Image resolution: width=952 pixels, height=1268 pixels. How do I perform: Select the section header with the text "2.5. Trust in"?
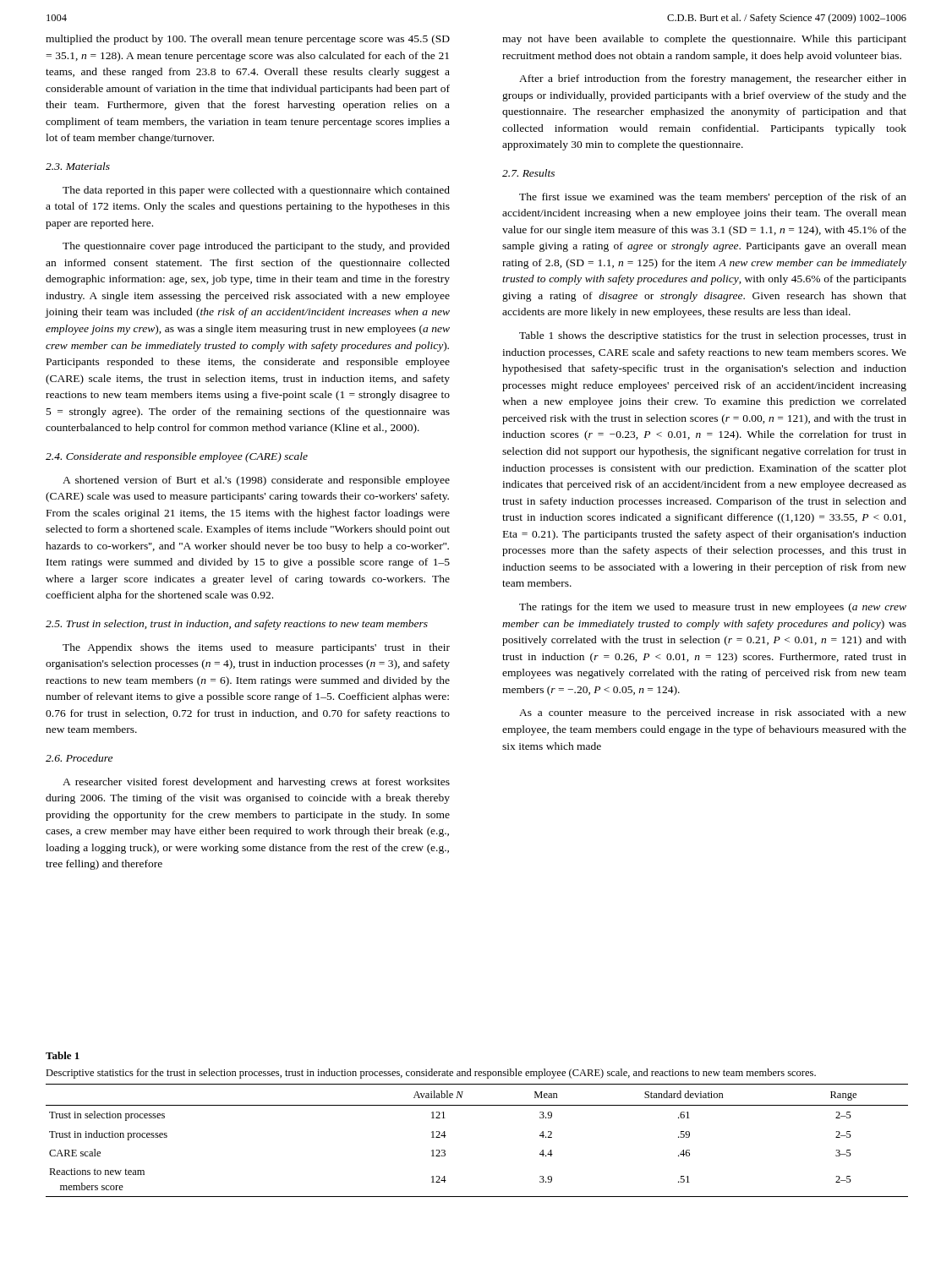click(248, 624)
